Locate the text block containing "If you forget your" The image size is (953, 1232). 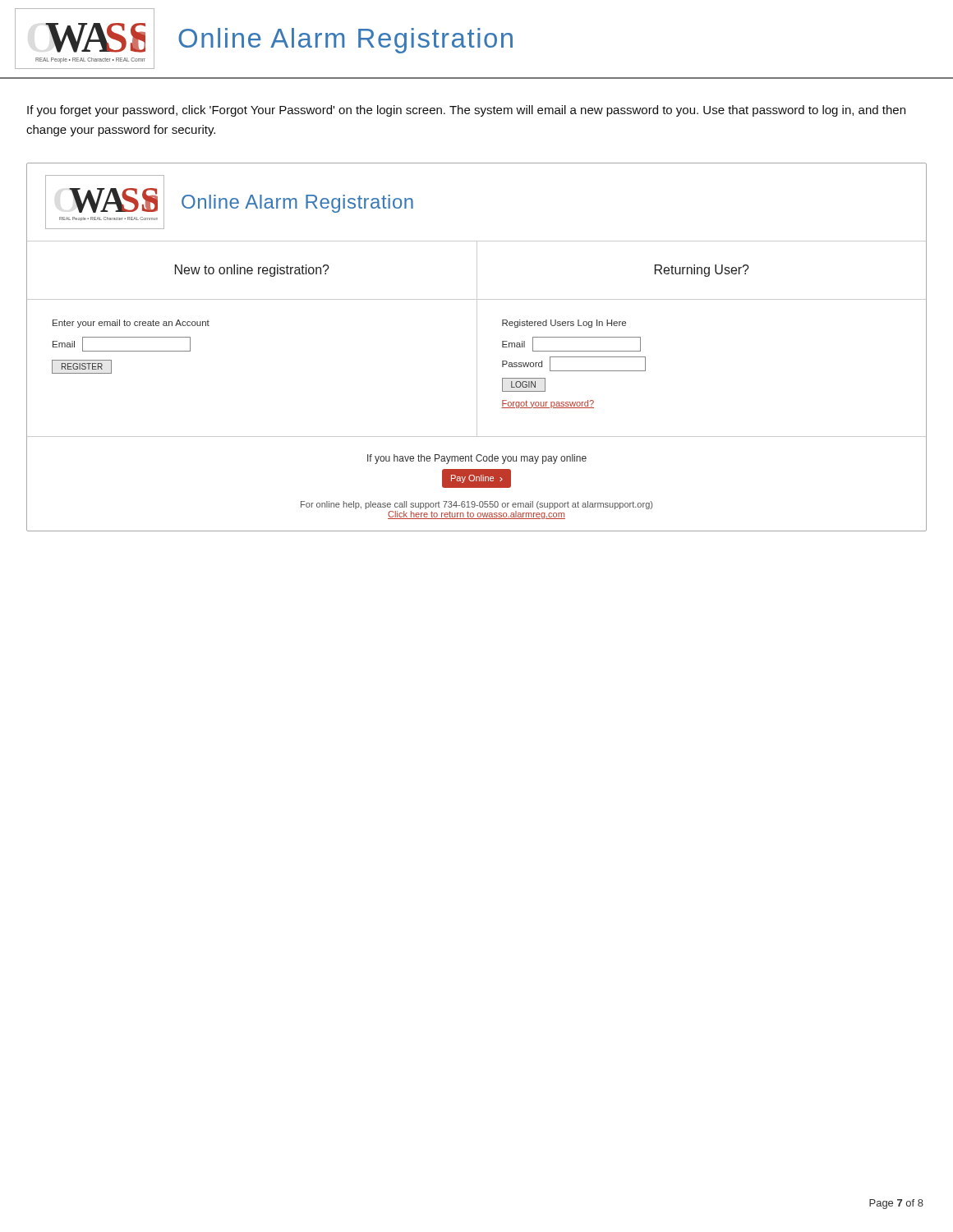point(466,120)
